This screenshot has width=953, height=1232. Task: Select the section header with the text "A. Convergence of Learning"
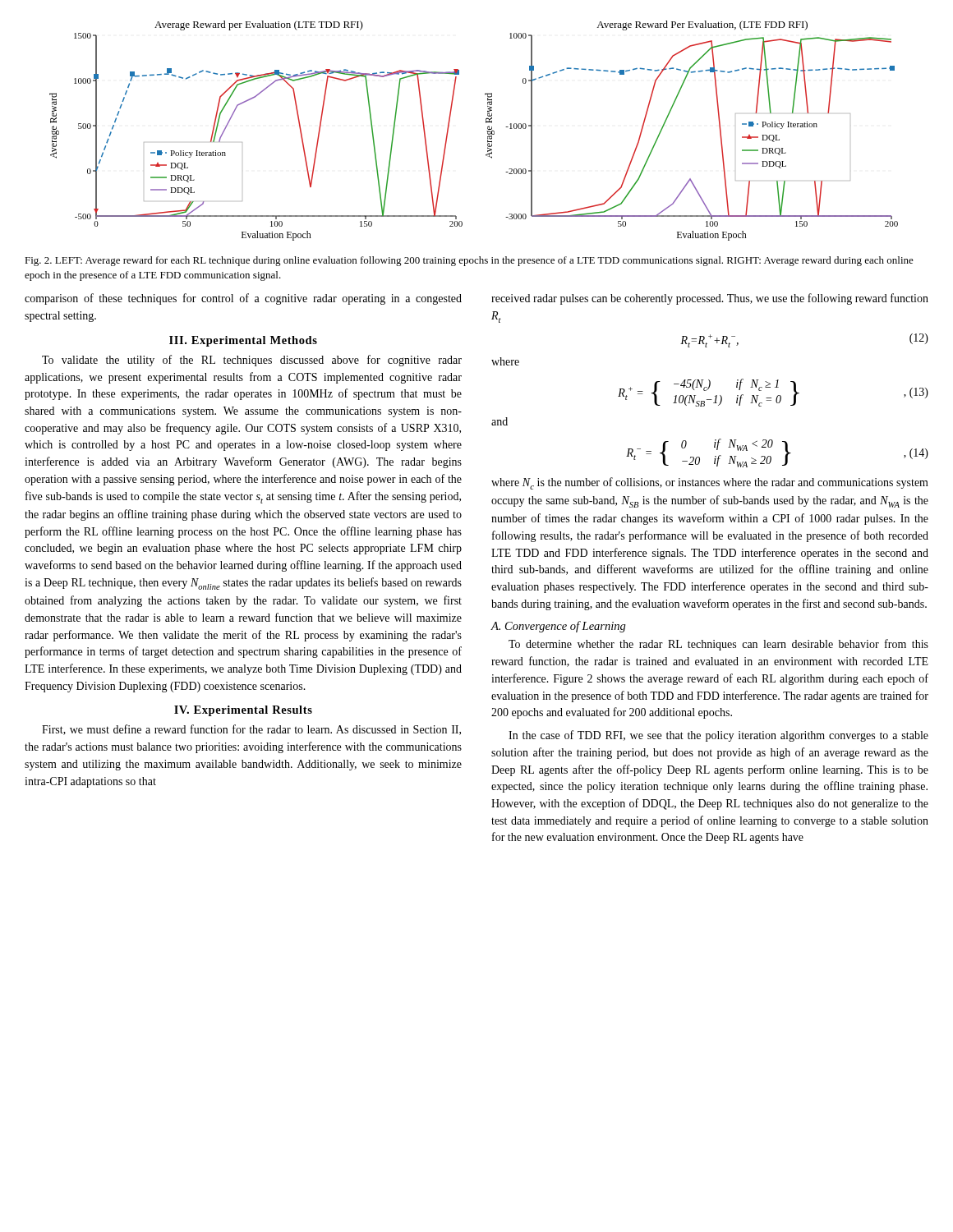point(559,626)
